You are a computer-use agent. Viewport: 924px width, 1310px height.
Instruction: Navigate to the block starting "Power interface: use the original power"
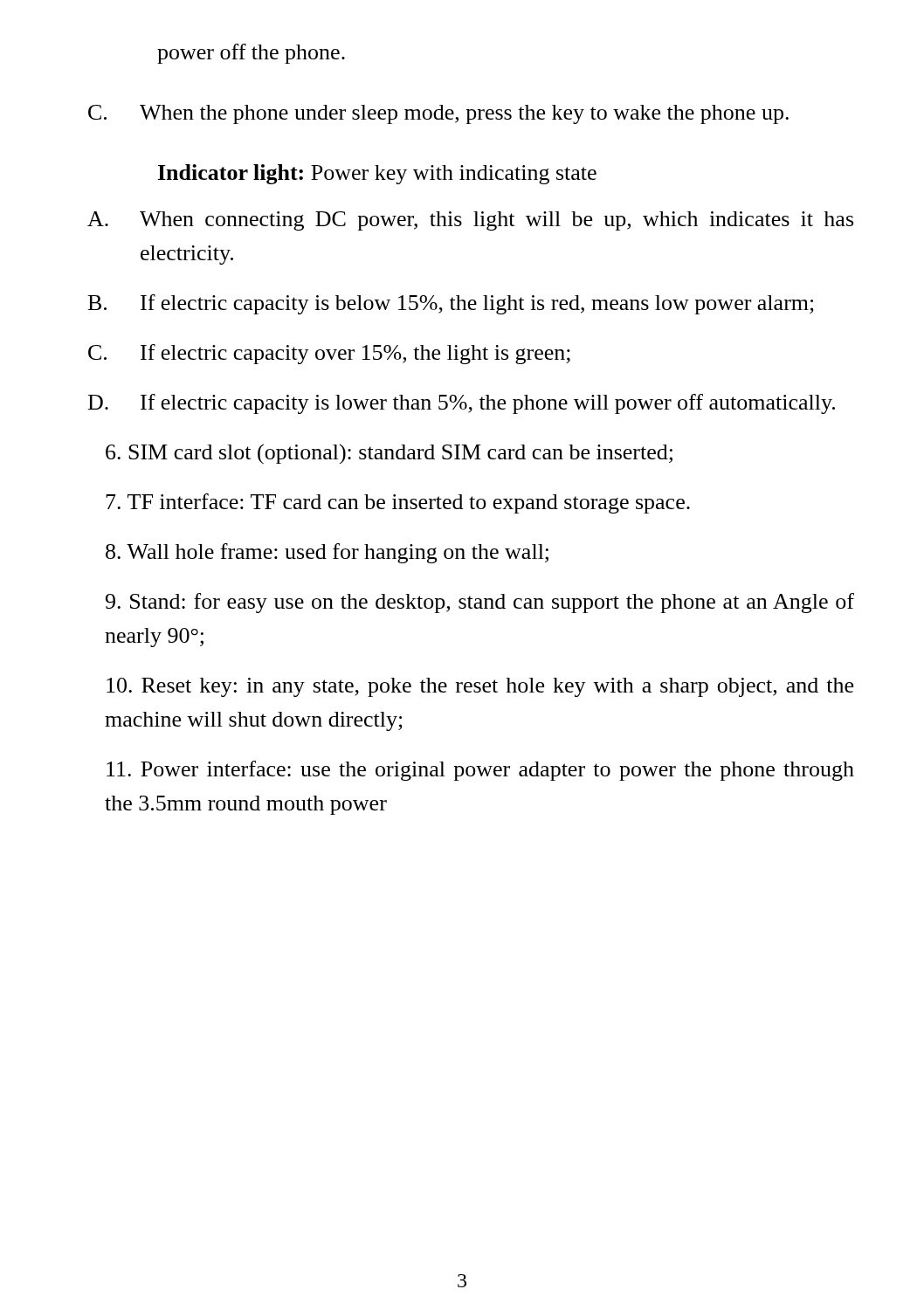click(x=479, y=786)
